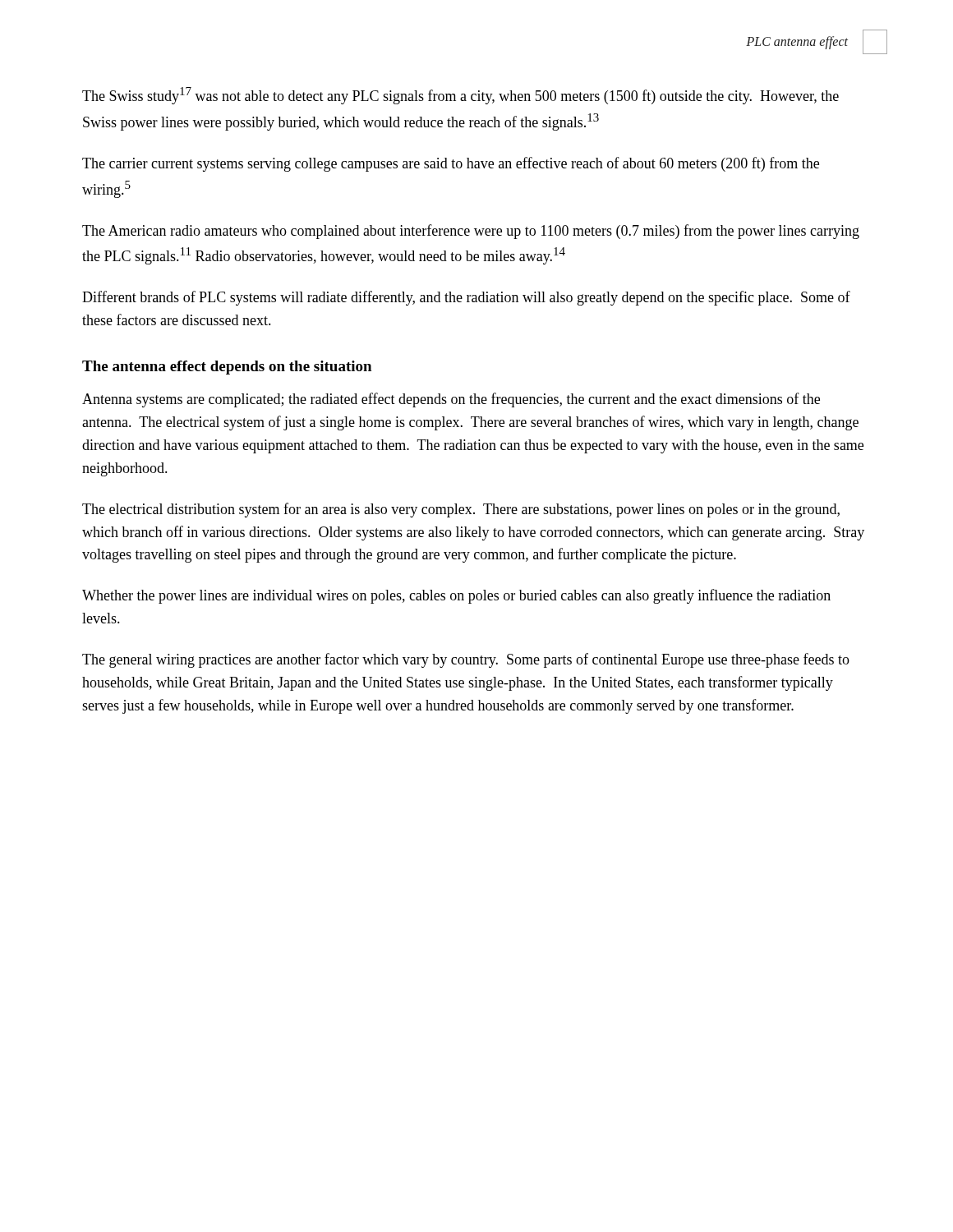The height and width of the screenshot is (1232, 953).
Task: Find the element starting "Antenna systems are complicated; the"
Action: [473, 434]
